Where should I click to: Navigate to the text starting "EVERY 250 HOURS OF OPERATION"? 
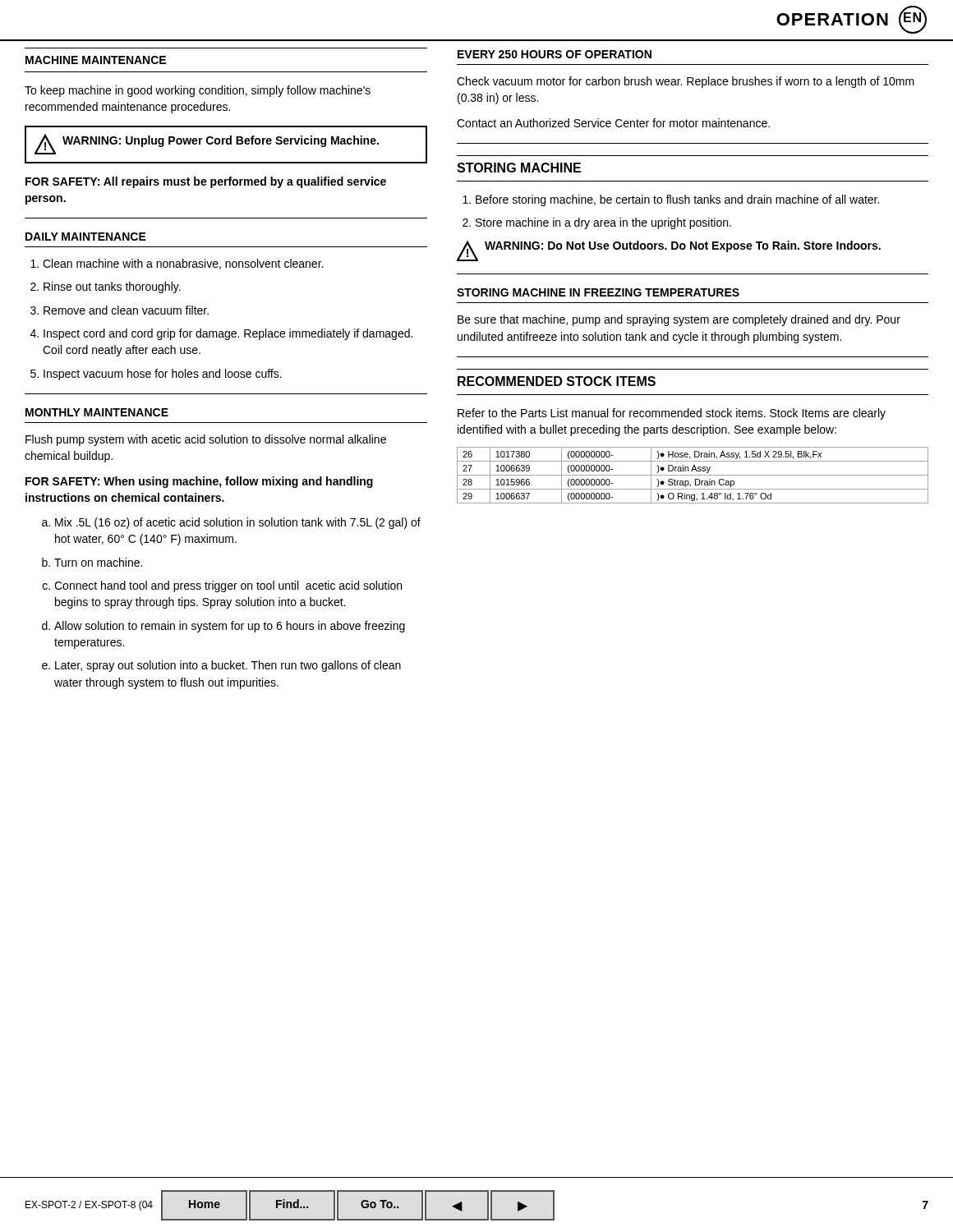click(x=554, y=54)
